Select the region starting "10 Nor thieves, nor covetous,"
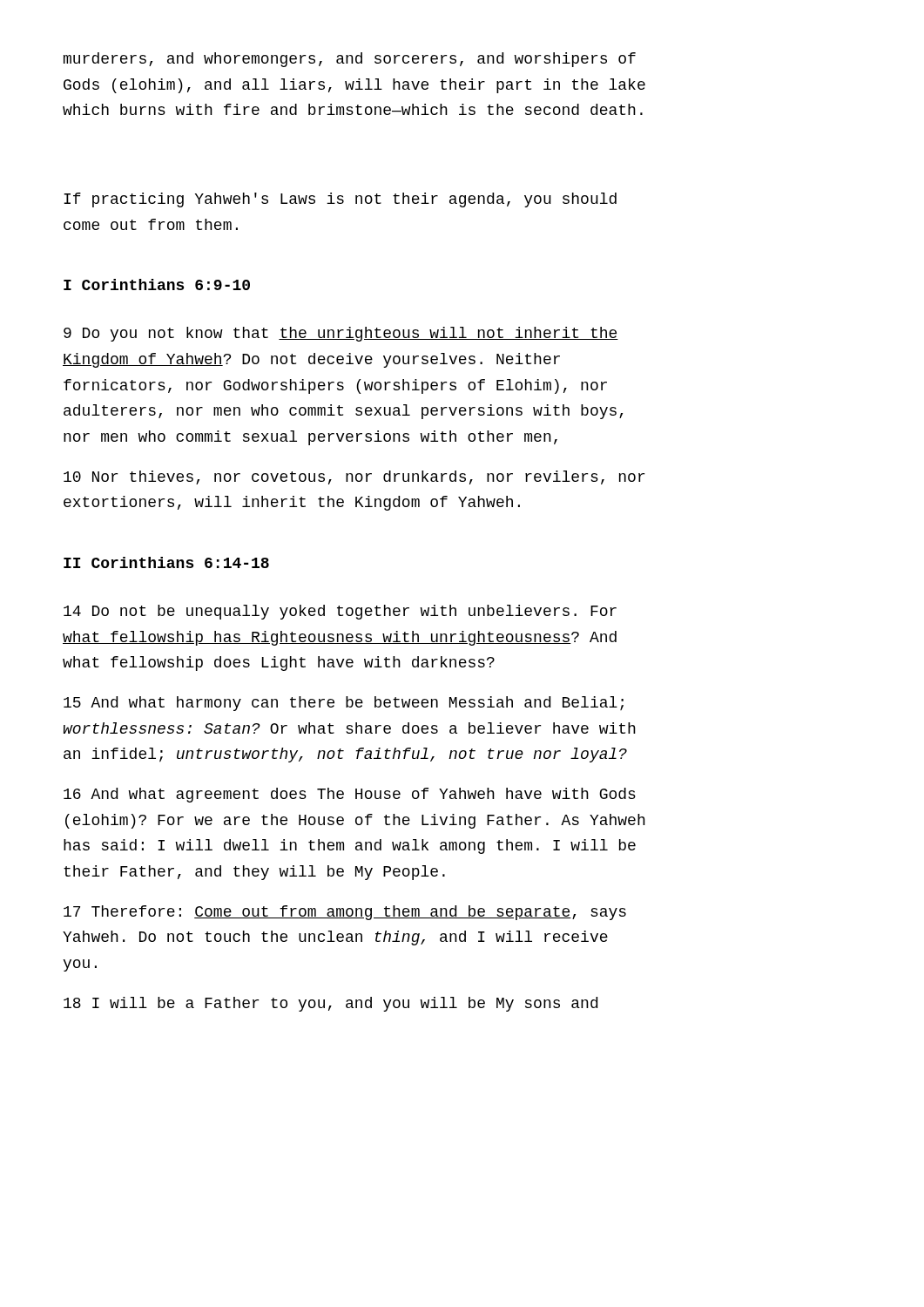This screenshot has width=924, height=1307. [x=354, y=490]
